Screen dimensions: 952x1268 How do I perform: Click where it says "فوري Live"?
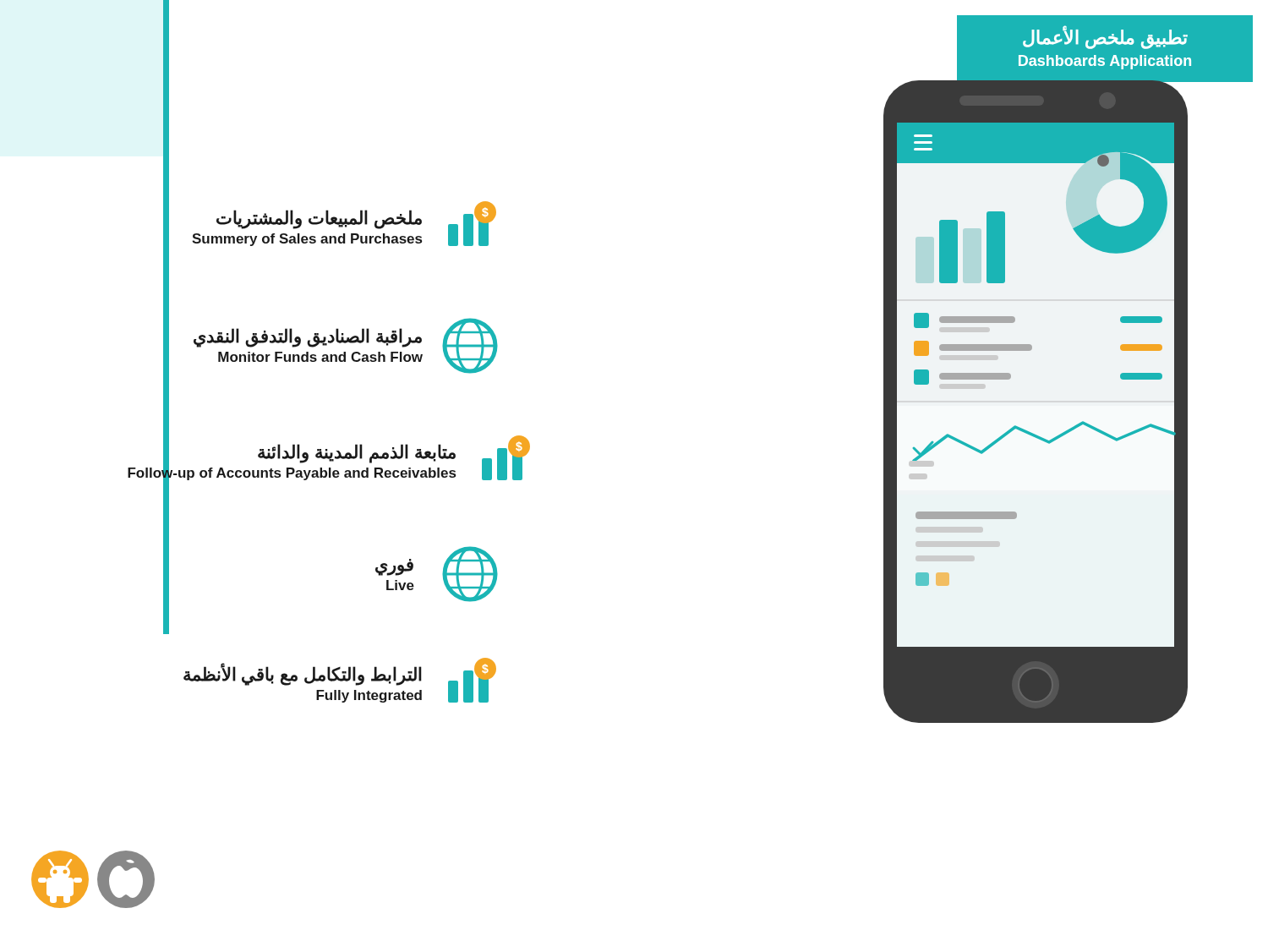[437, 574]
